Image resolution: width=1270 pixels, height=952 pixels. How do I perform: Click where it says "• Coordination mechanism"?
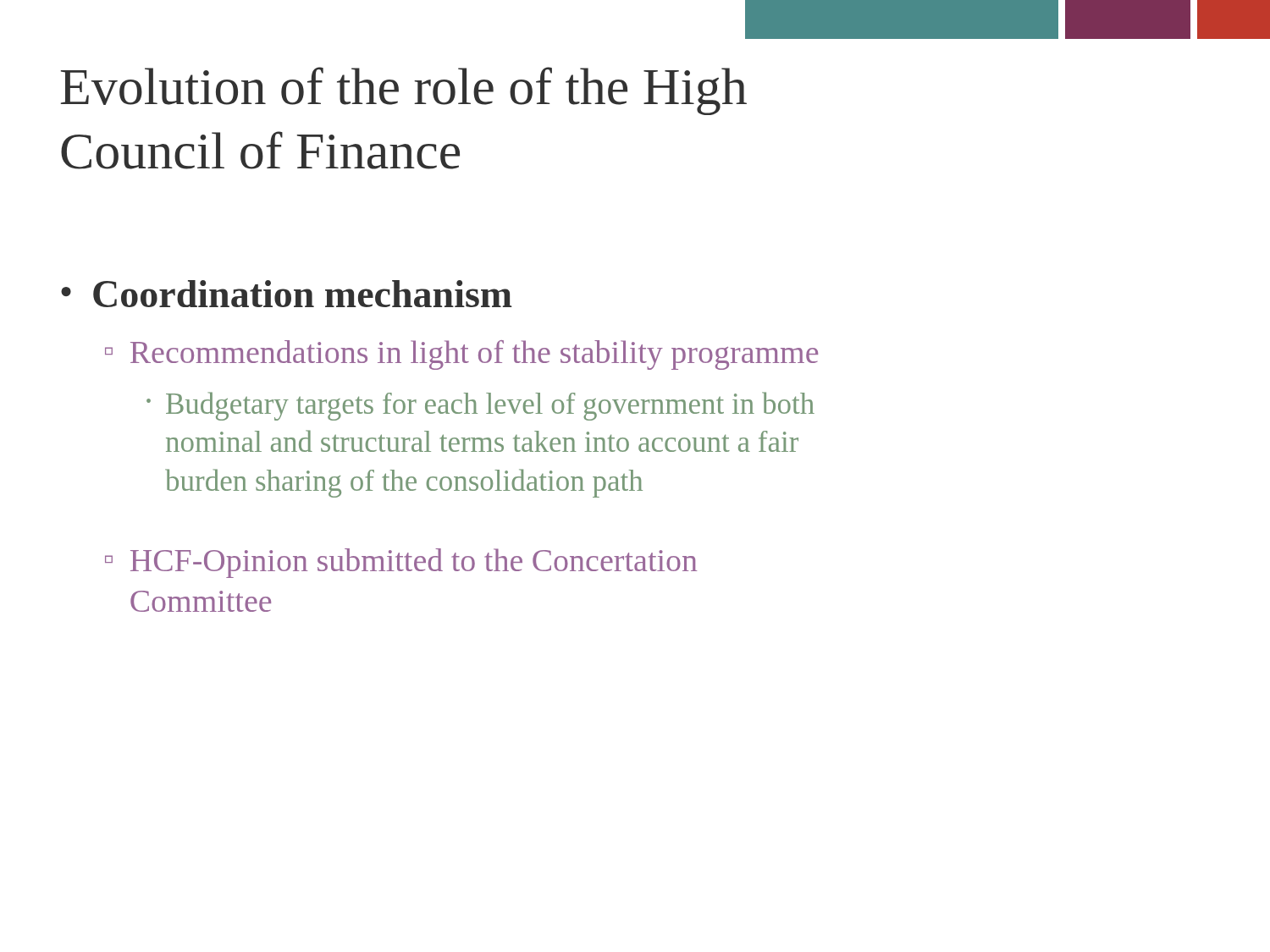coord(286,294)
